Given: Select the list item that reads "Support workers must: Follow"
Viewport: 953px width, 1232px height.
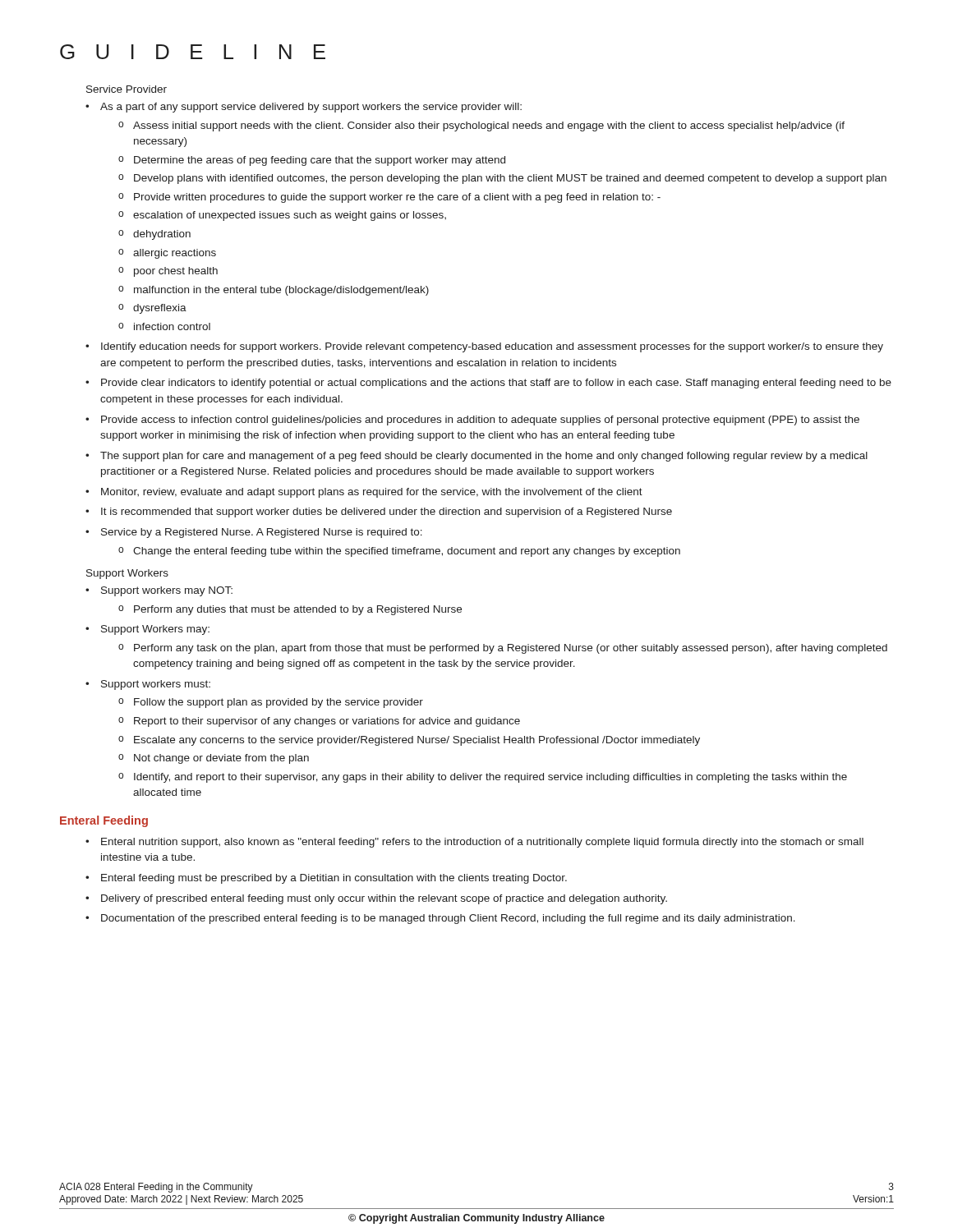Looking at the screenshot, I should (497, 739).
